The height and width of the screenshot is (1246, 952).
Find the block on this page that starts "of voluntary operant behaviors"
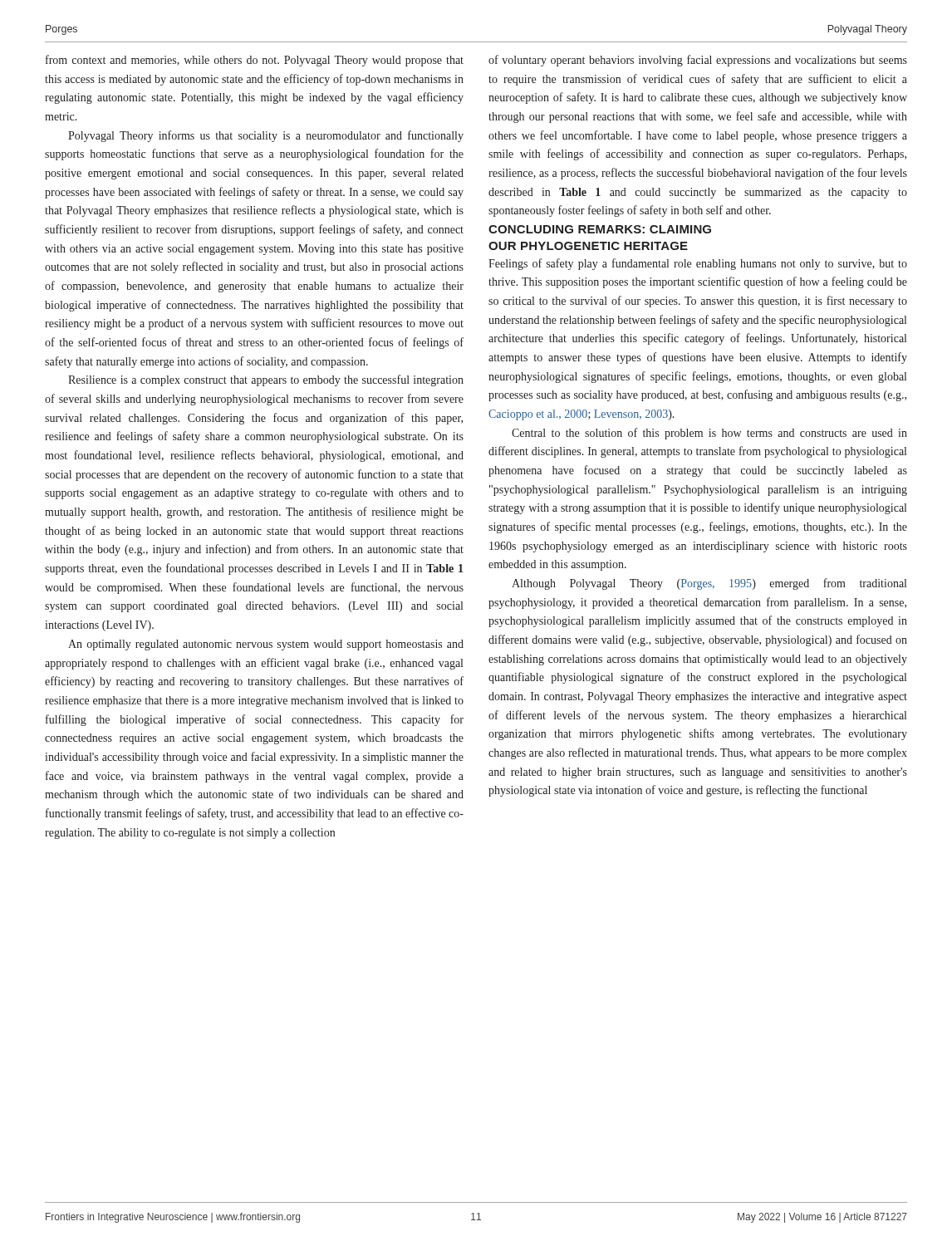(698, 136)
